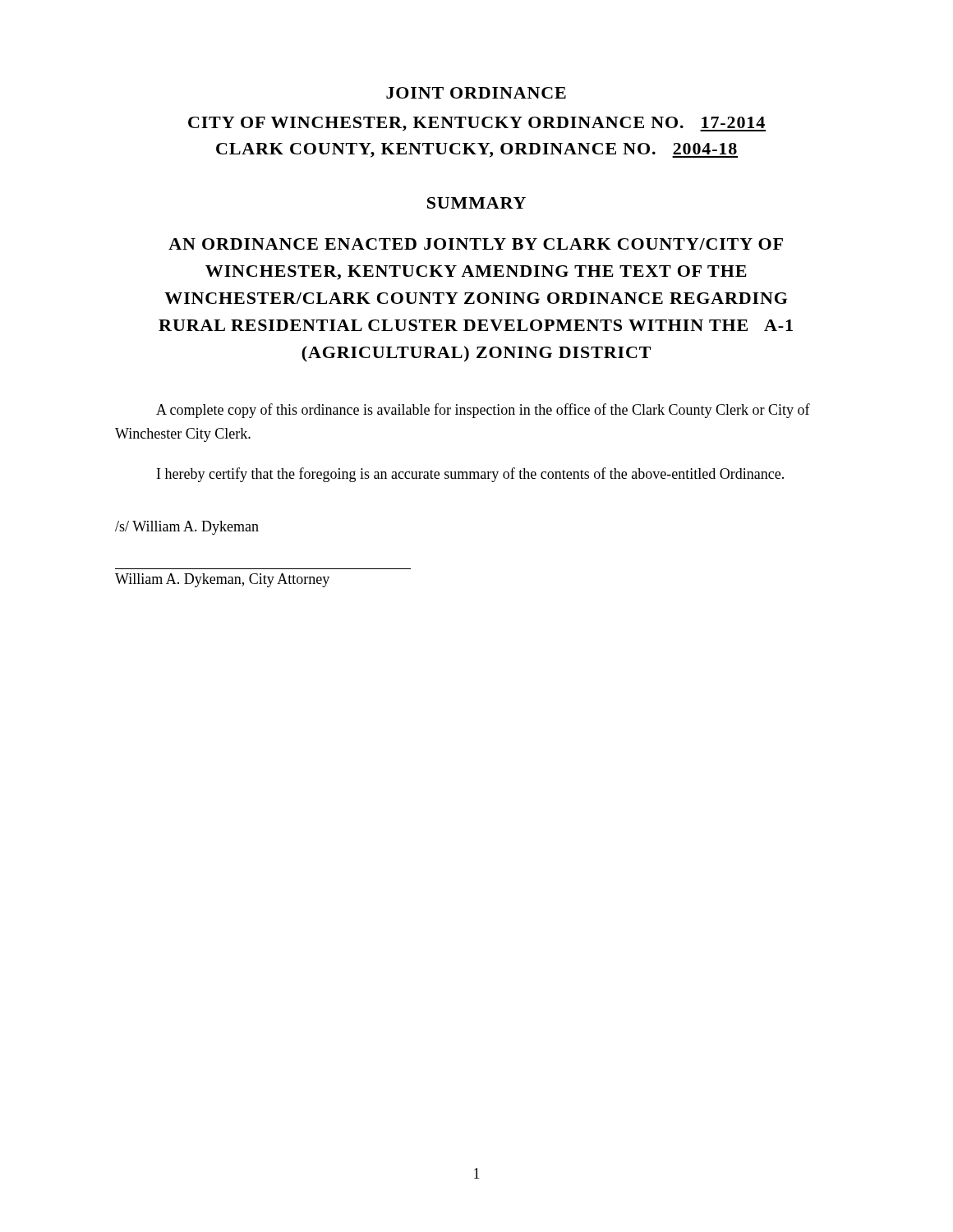Click a section header

[x=476, y=202]
